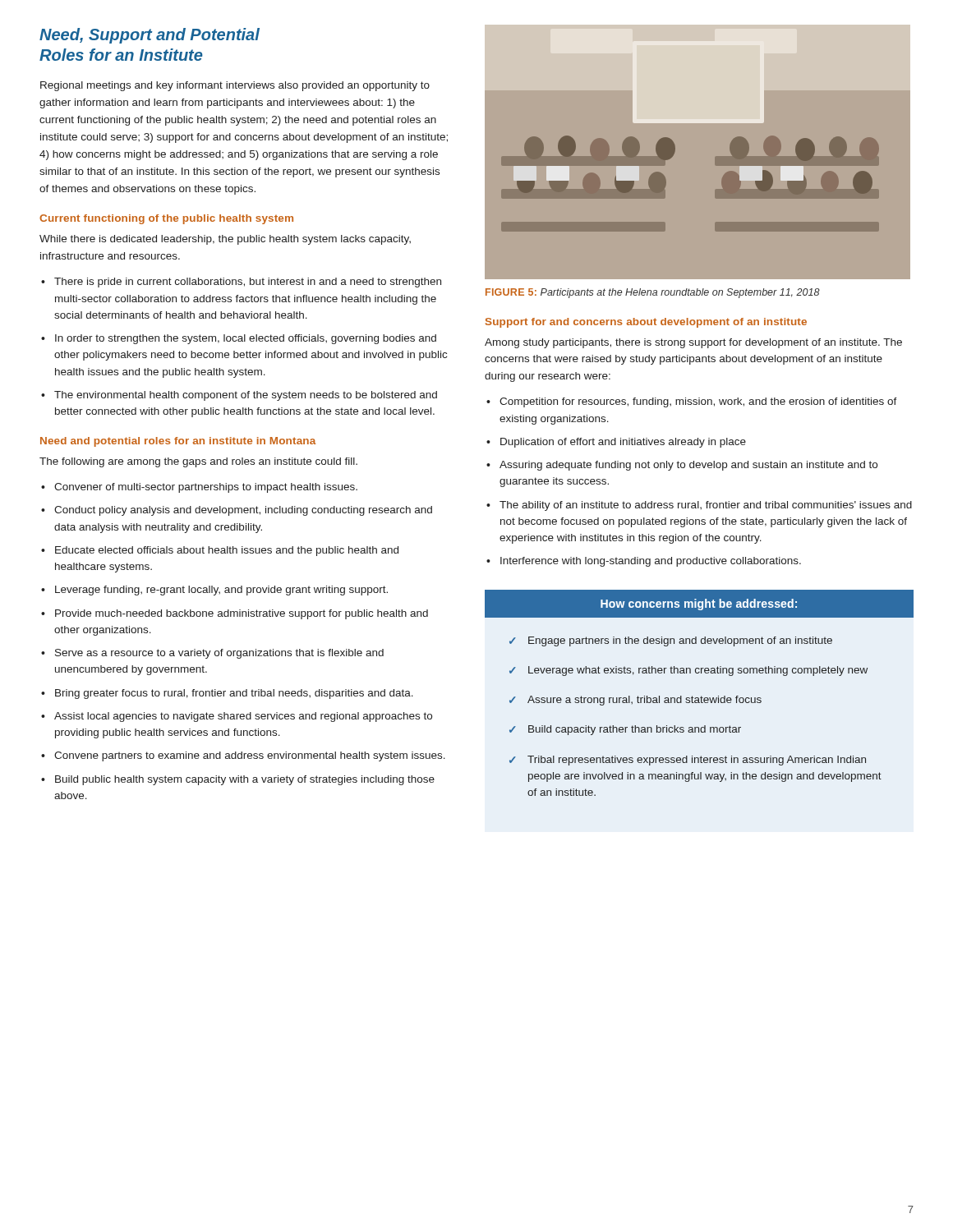Select the block starting "Support for and concerns"
953x1232 pixels.
(699, 321)
